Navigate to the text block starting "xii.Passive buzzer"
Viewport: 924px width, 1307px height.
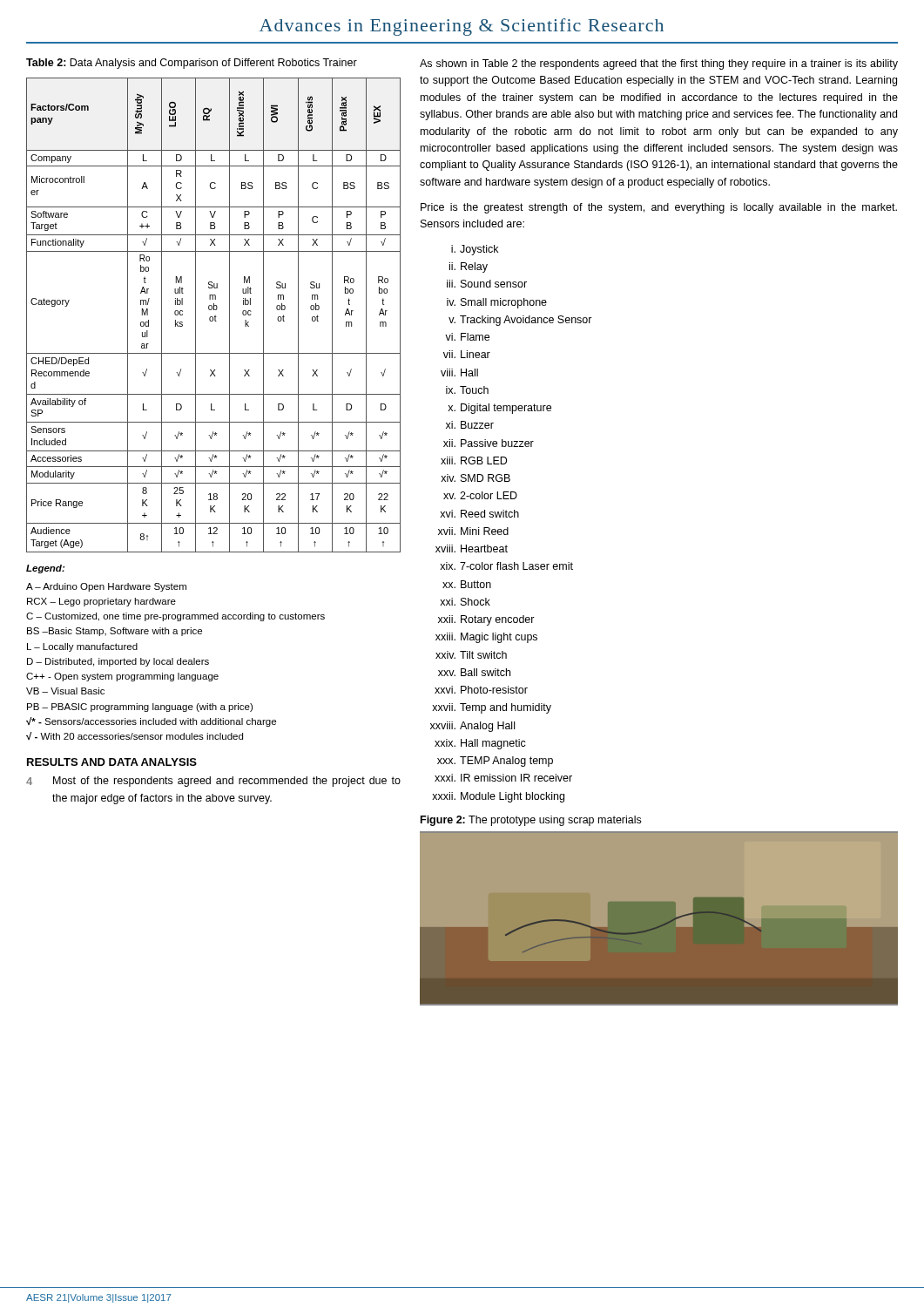(x=477, y=443)
